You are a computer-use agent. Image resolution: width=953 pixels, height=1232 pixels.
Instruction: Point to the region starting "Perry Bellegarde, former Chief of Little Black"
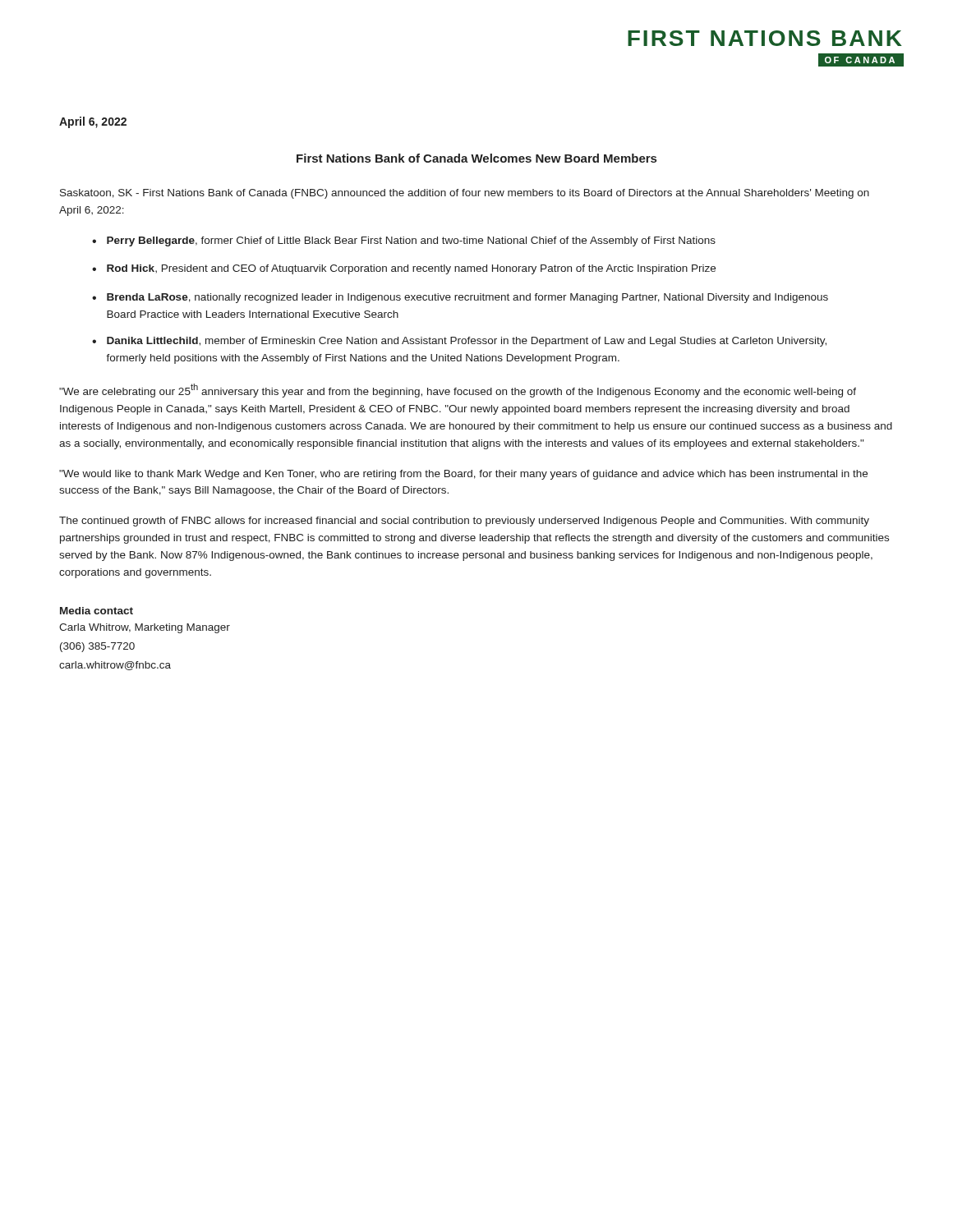(500, 241)
